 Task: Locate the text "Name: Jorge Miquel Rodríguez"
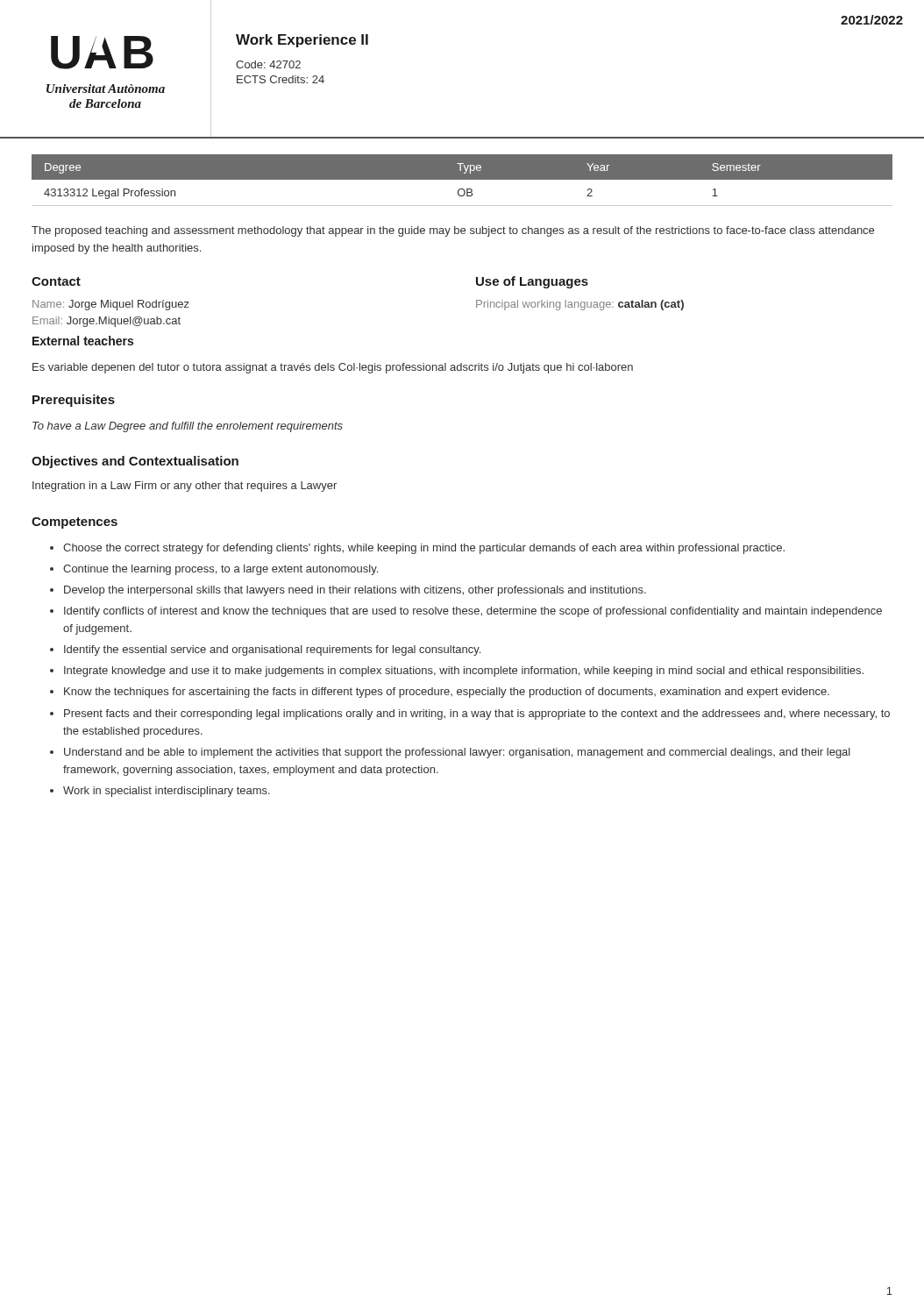coord(110,304)
